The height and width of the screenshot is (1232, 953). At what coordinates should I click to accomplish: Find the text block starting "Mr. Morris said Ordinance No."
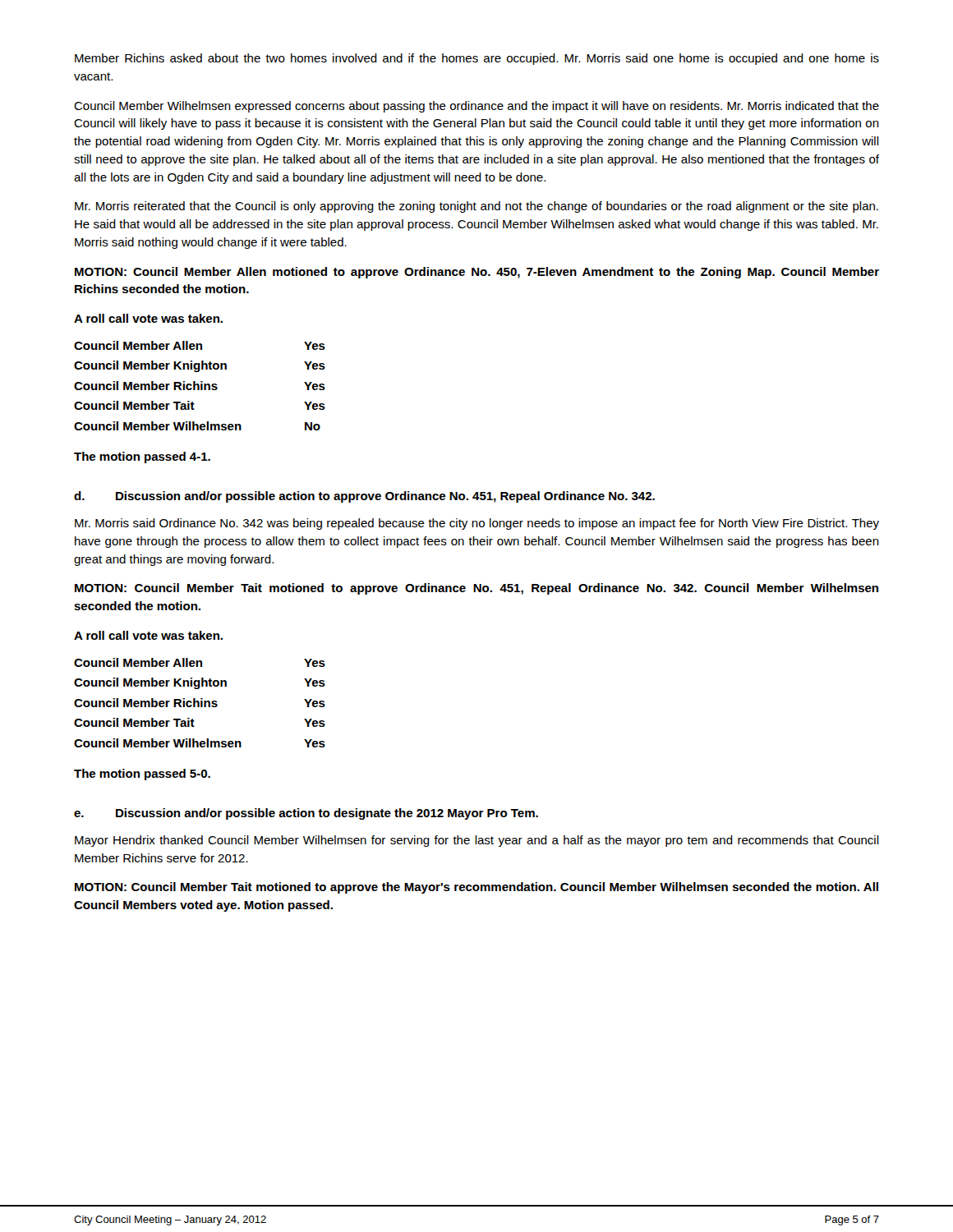pyautogui.click(x=476, y=541)
